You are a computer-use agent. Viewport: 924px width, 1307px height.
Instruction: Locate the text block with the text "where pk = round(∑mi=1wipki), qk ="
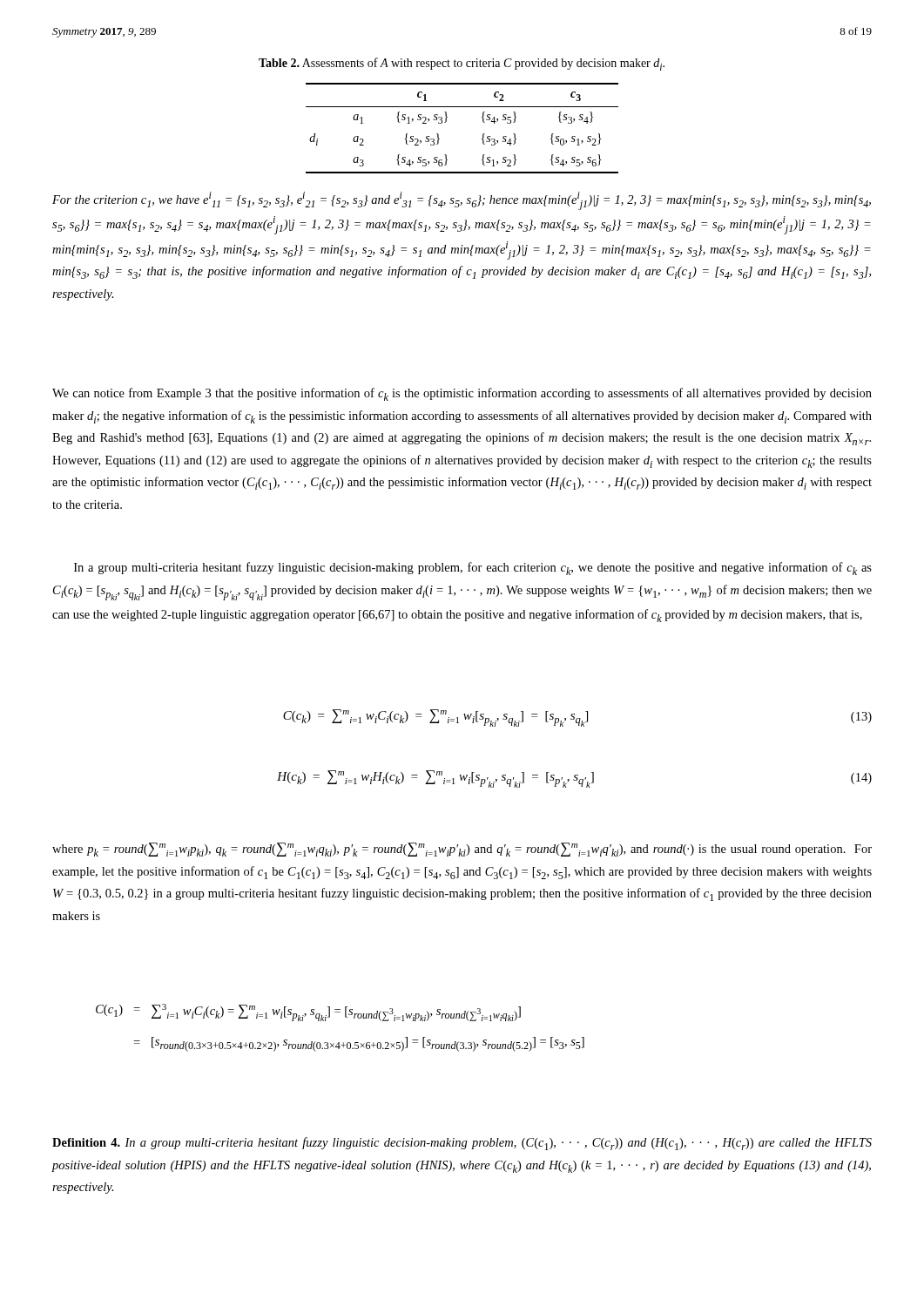462,881
